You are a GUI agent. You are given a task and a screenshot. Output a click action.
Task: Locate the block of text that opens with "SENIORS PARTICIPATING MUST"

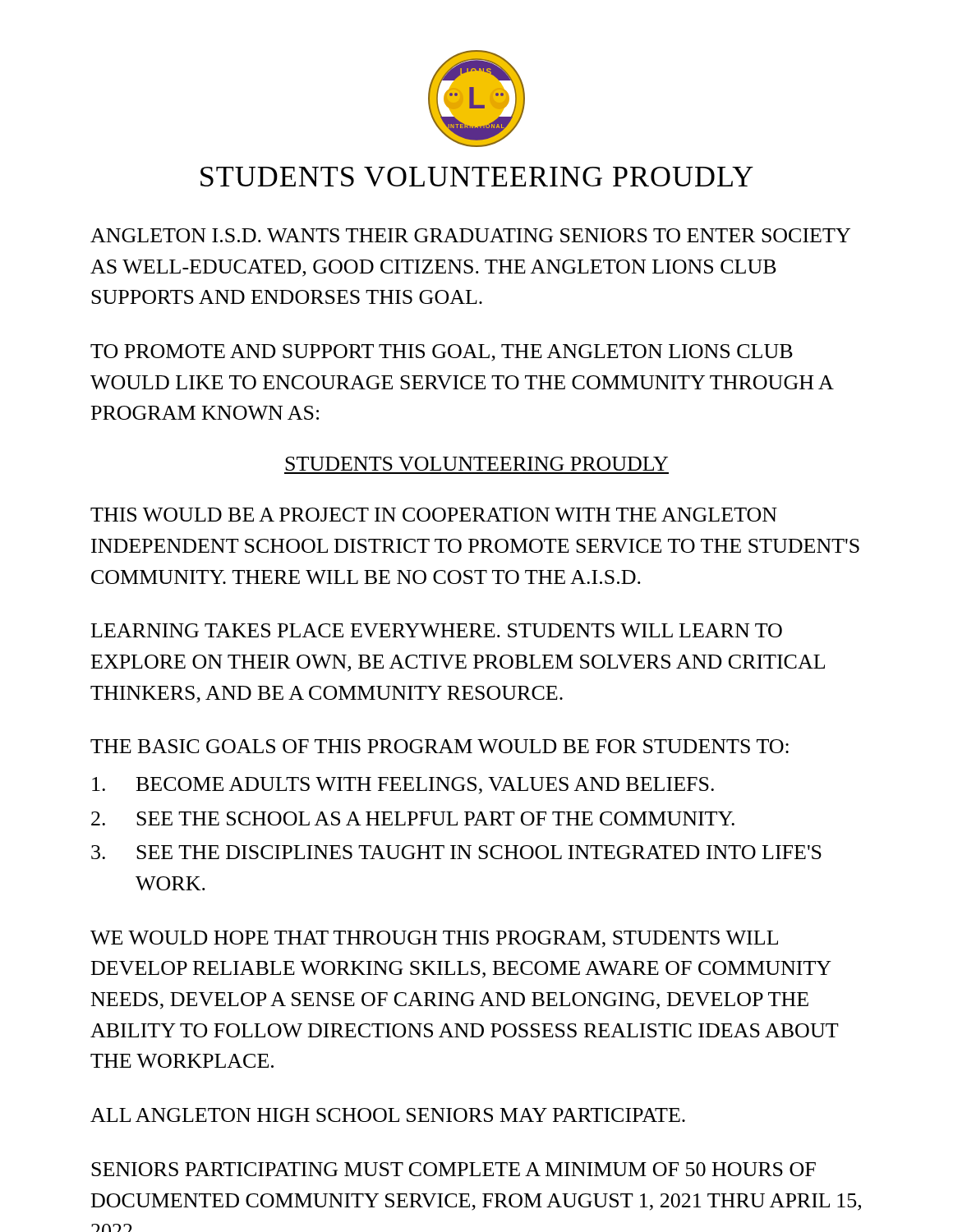[476, 1195]
